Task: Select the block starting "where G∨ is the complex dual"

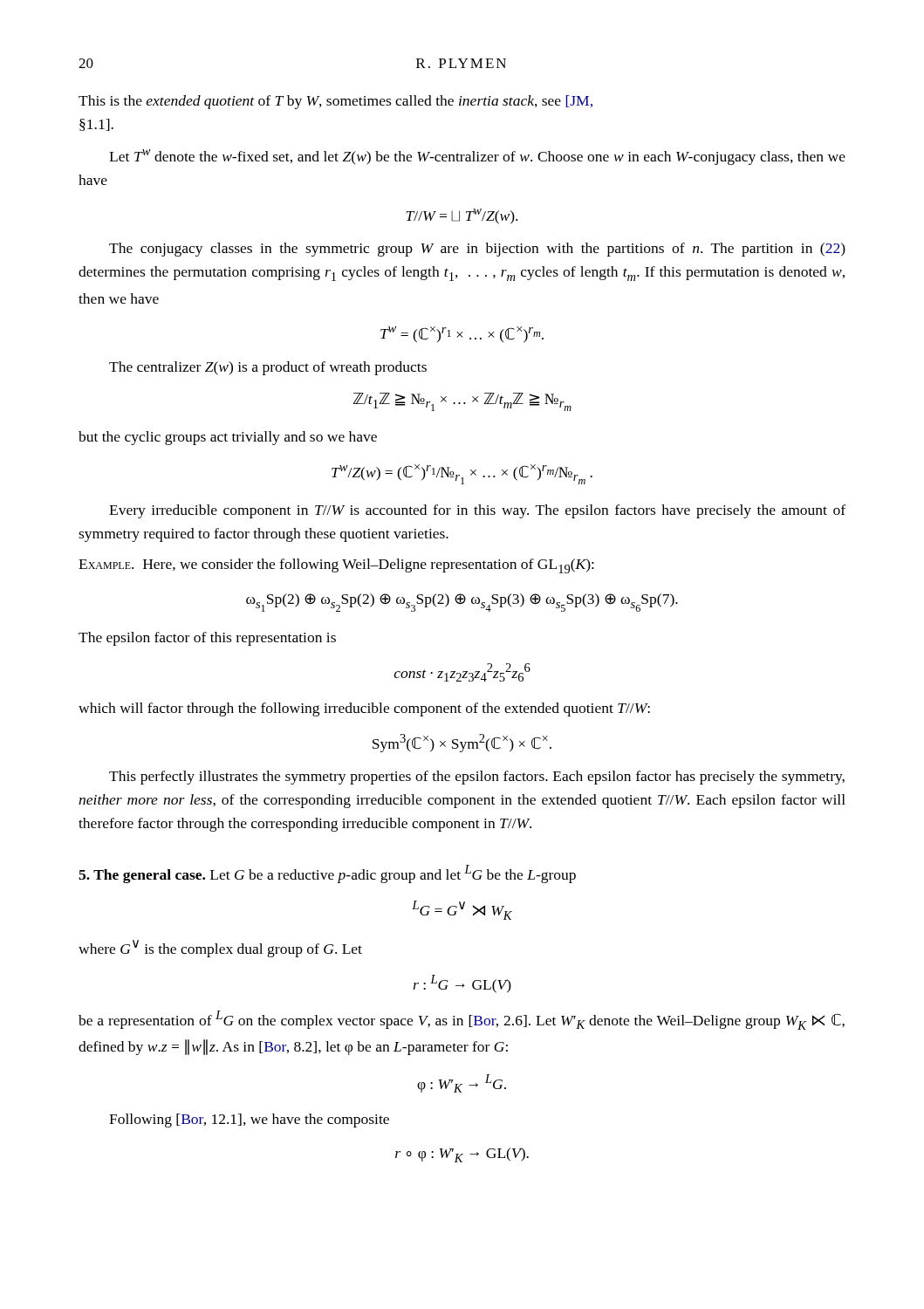Action: 220,947
